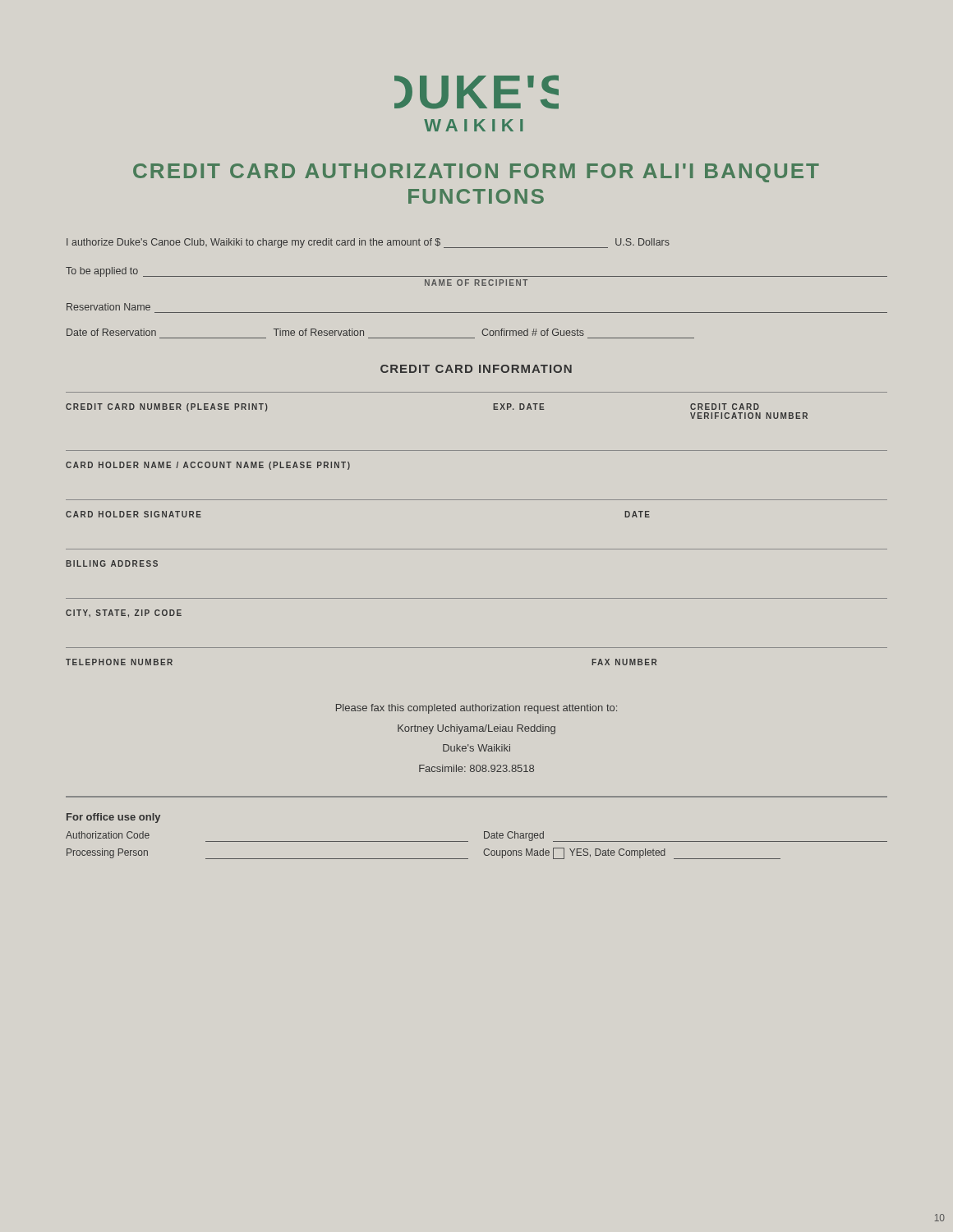Navigate to the text starting "Reservation Name"
The height and width of the screenshot is (1232, 953).
click(x=476, y=306)
